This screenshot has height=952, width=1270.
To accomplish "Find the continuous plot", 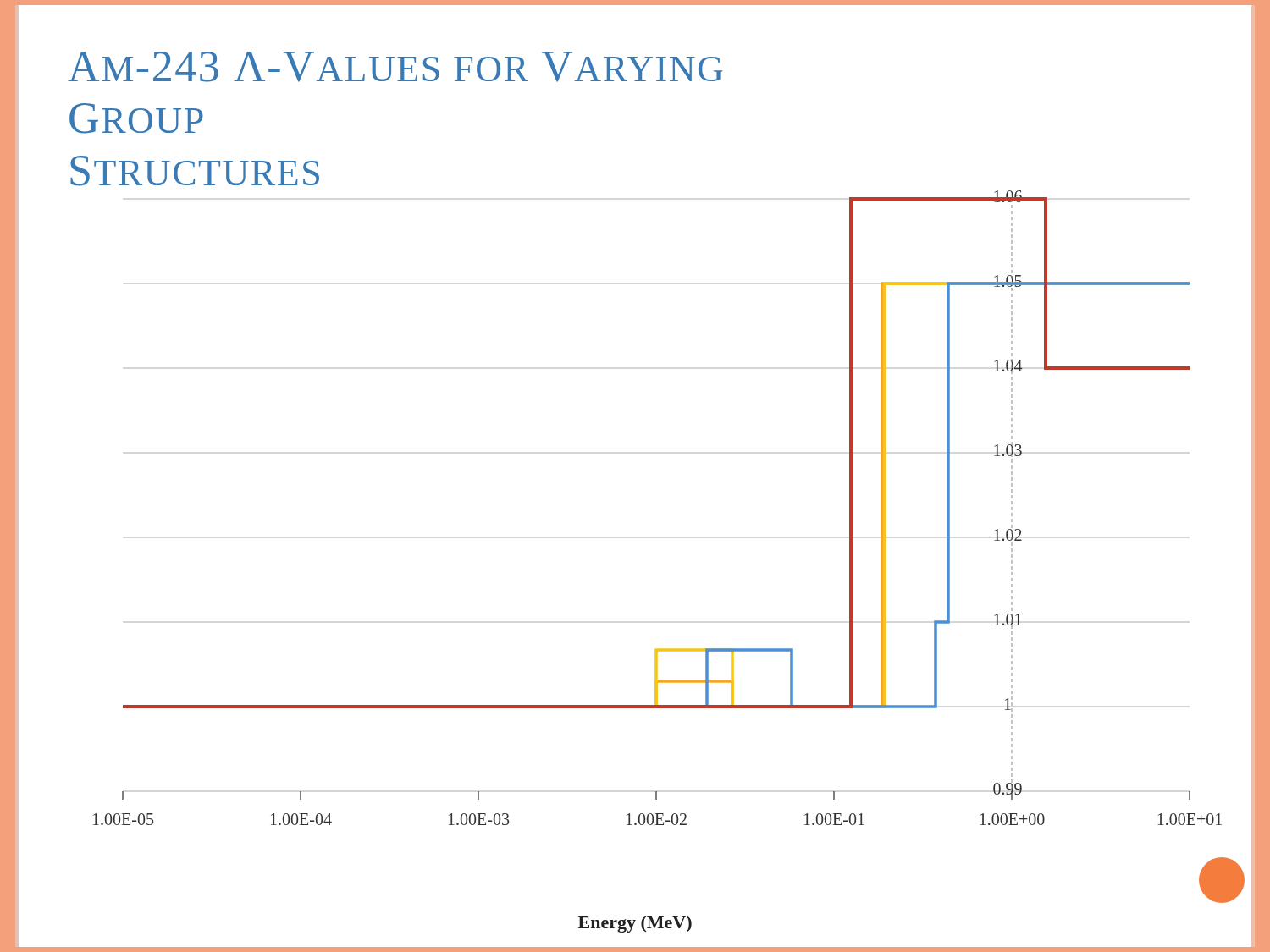I will 635,529.
